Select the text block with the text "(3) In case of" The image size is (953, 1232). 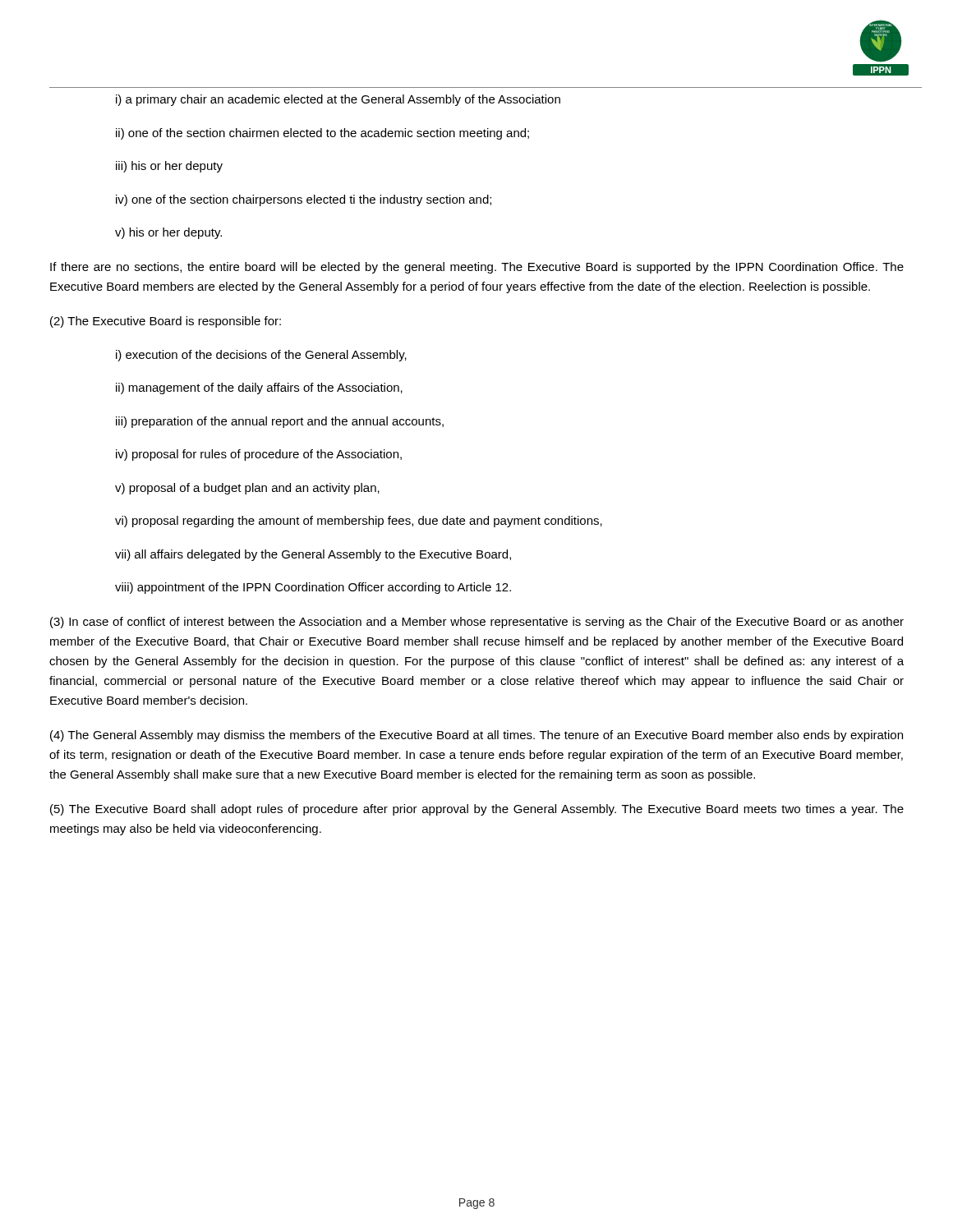point(476,660)
